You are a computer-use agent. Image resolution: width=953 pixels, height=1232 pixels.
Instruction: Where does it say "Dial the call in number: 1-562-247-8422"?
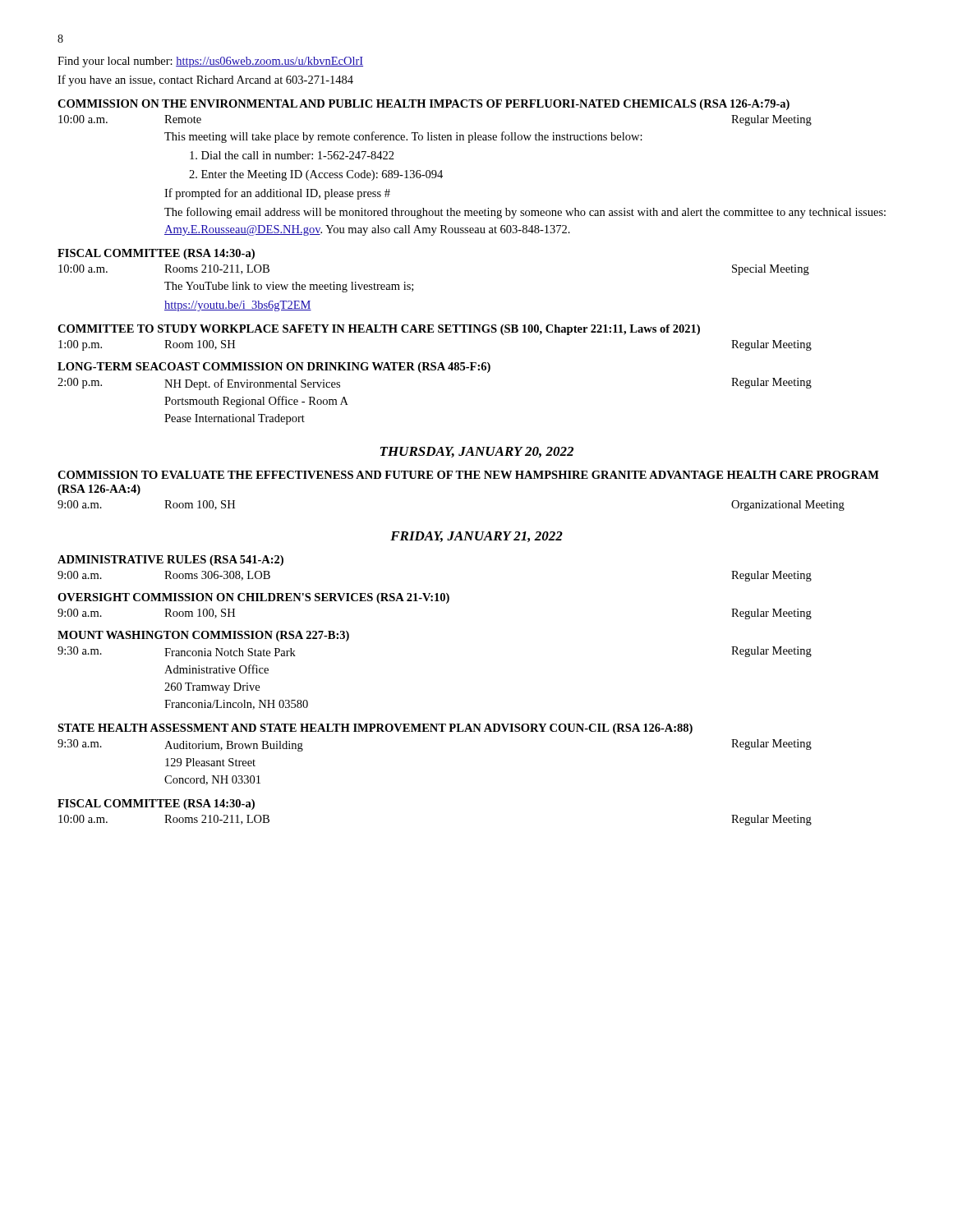coord(292,155)
